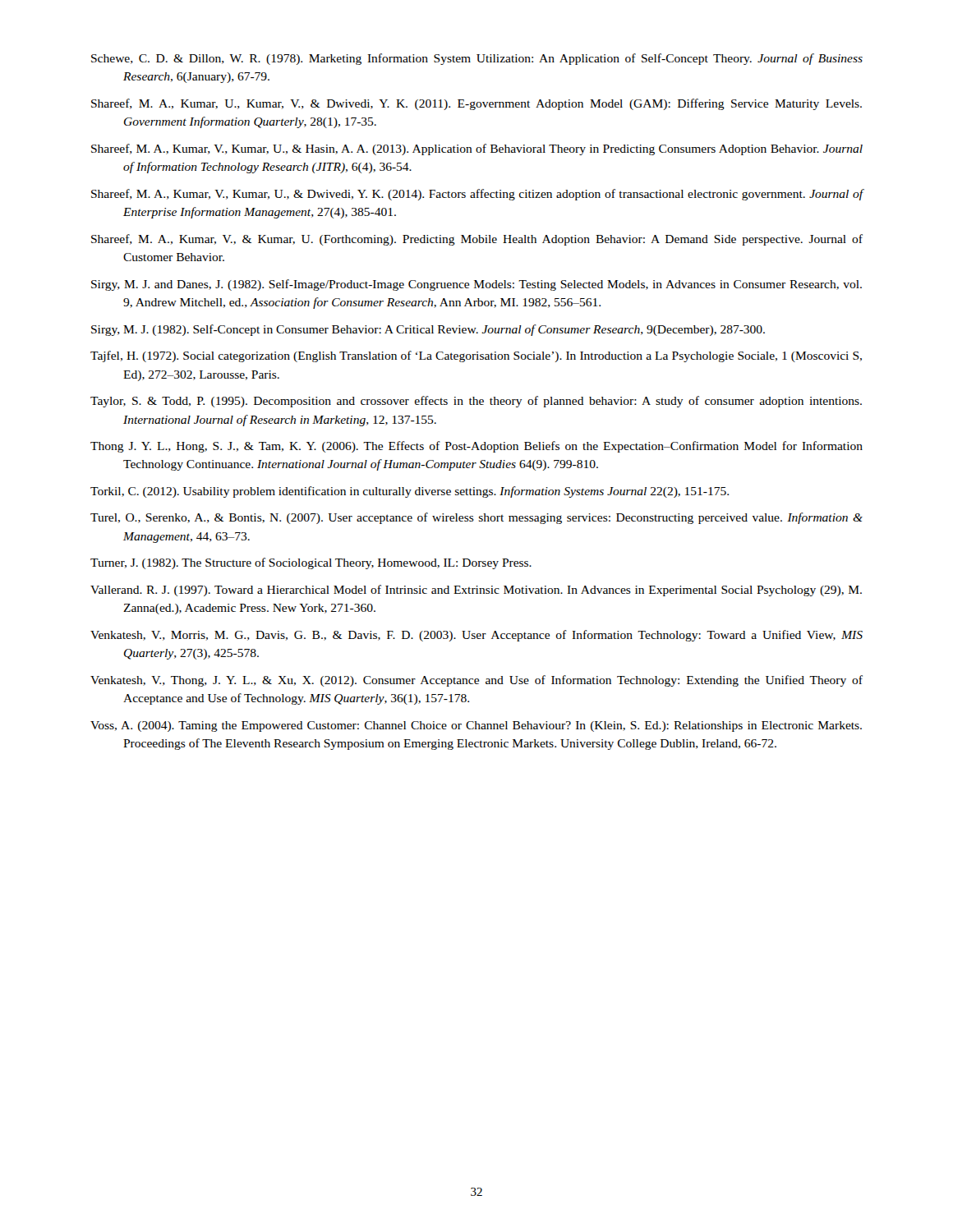Click on the block starting "Torkil, C. (2012). Usability problem identification"
Viewport: 953px width, 1232px height.
pos(410,491)
